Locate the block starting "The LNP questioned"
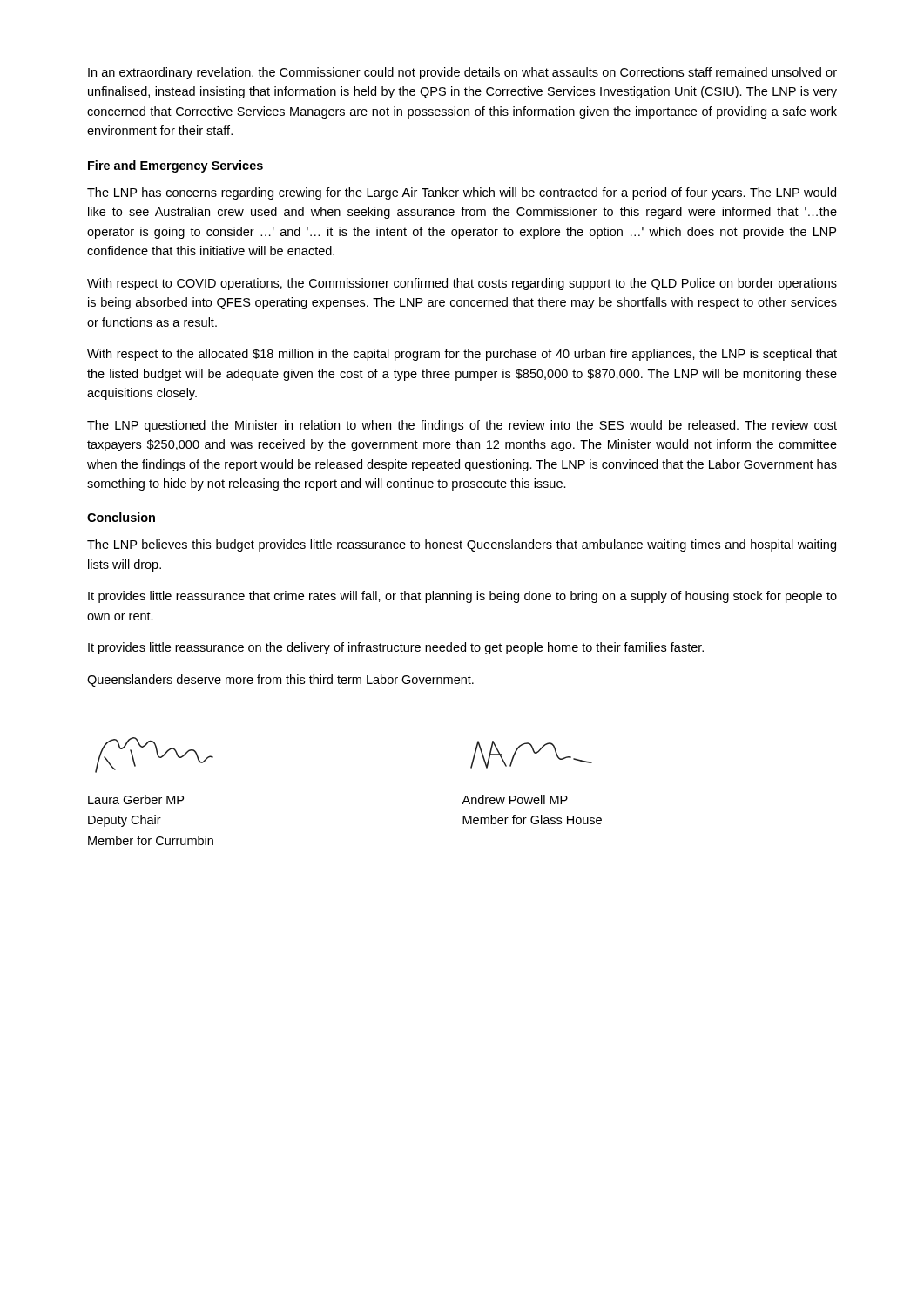The height and width of the screenshot is (1307, 924). click(462, 454)
